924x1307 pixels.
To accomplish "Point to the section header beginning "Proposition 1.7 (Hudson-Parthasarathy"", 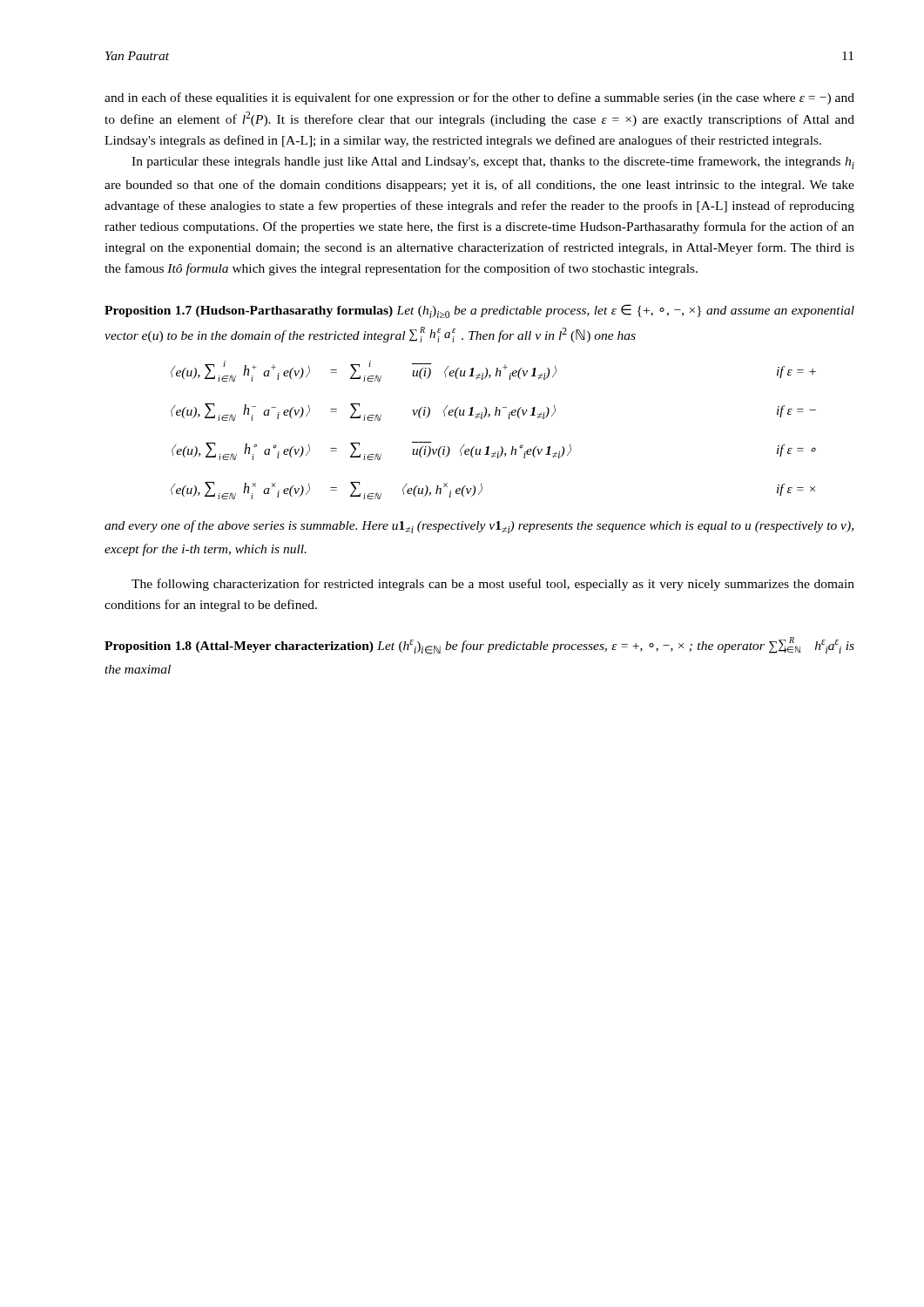I will (x=479, y=323).
